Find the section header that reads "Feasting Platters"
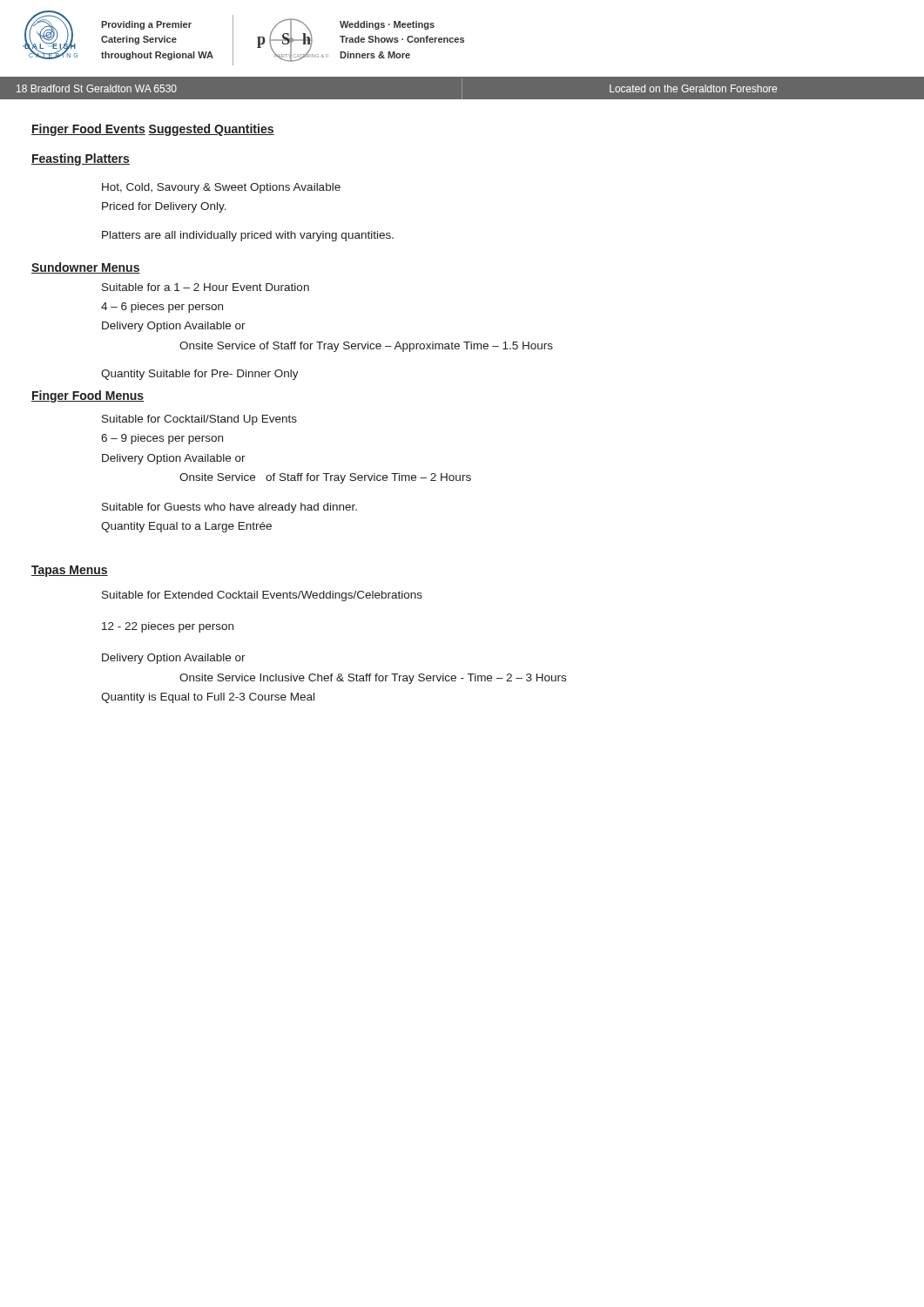 coord(80,159)
